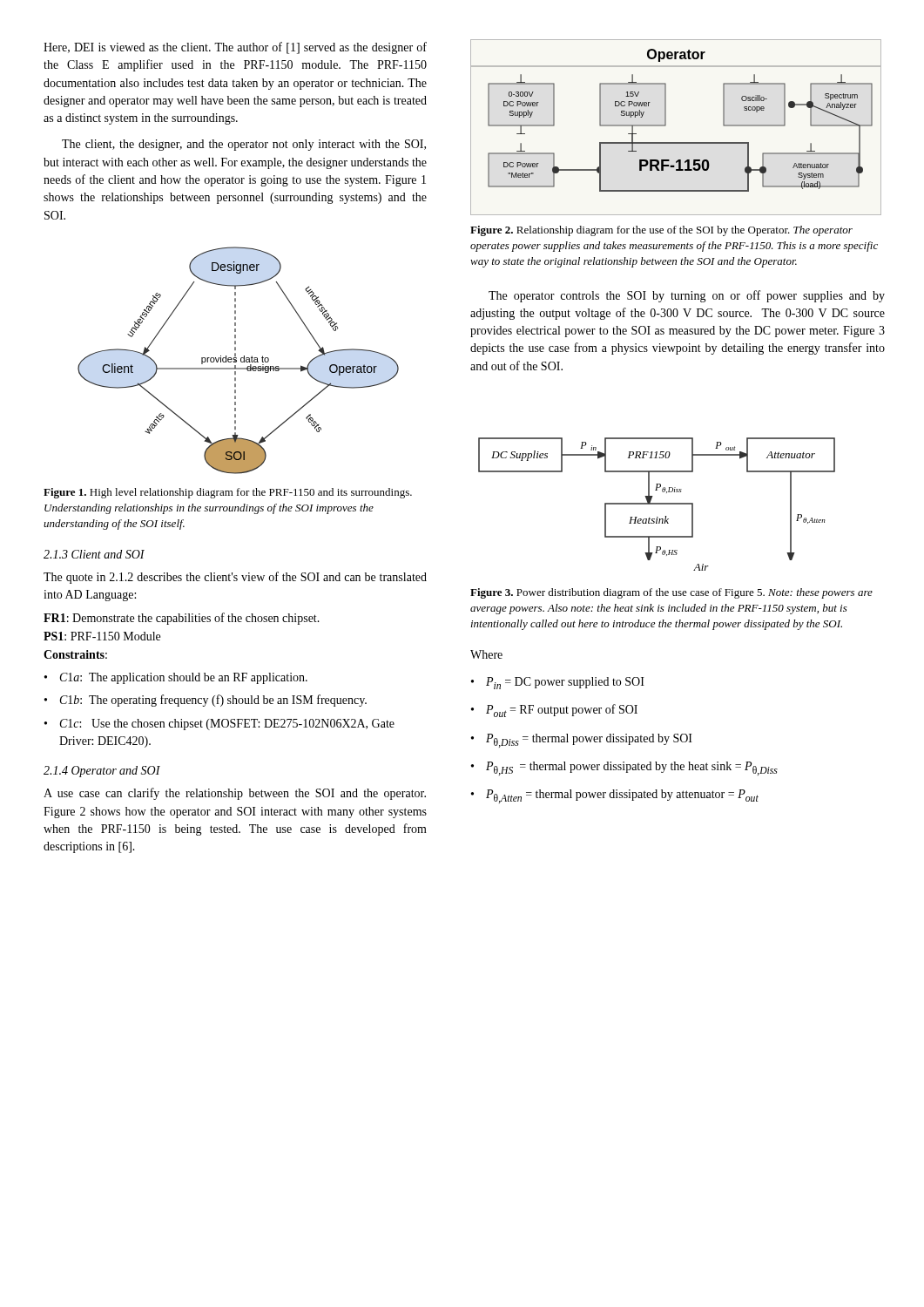Locate the text block starting "• Pθ,Atten = thermal power"
This screenshot has height=1307, width=924.
tap(614, 796)
